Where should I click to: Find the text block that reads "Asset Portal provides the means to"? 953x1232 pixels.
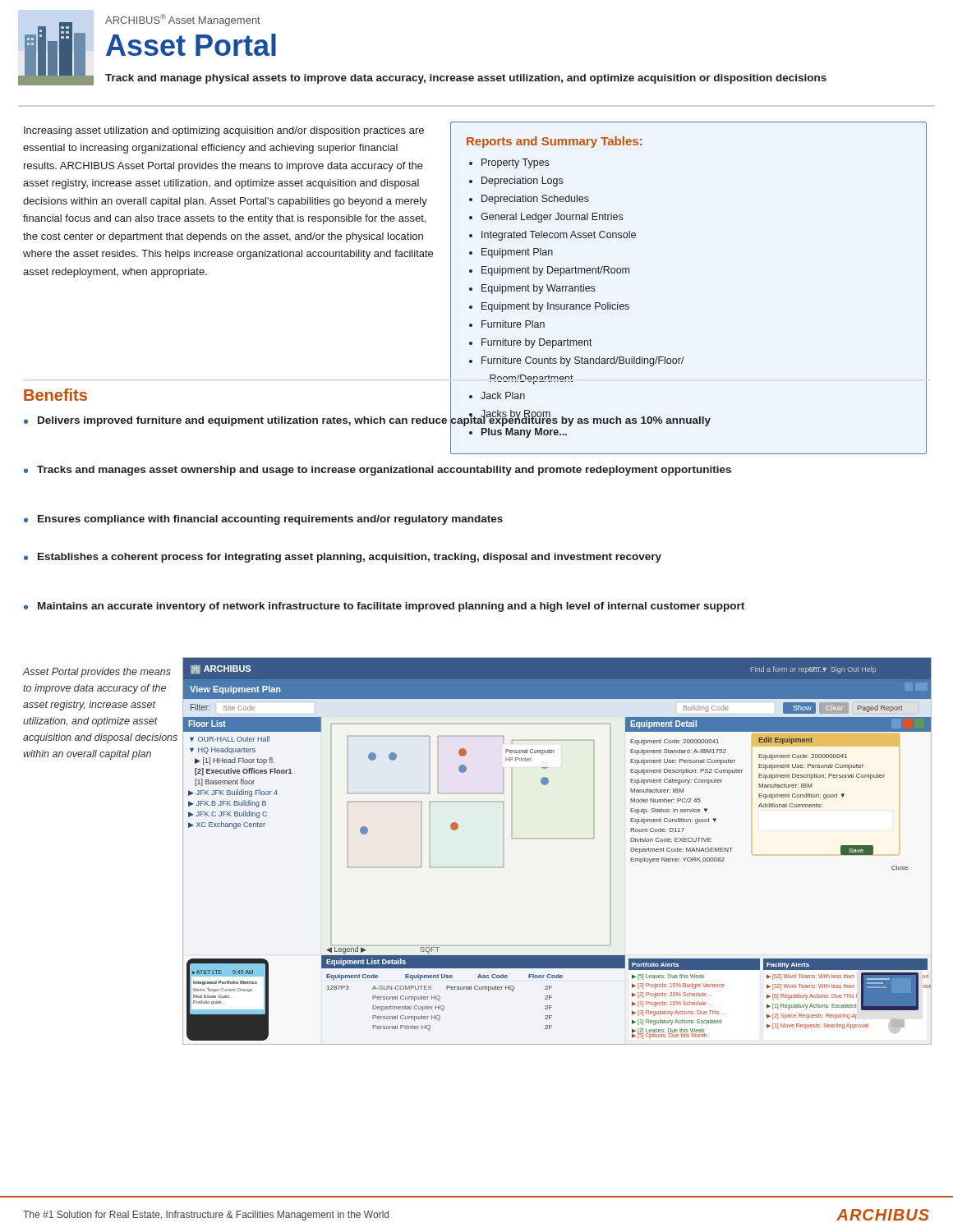(100, 713)
